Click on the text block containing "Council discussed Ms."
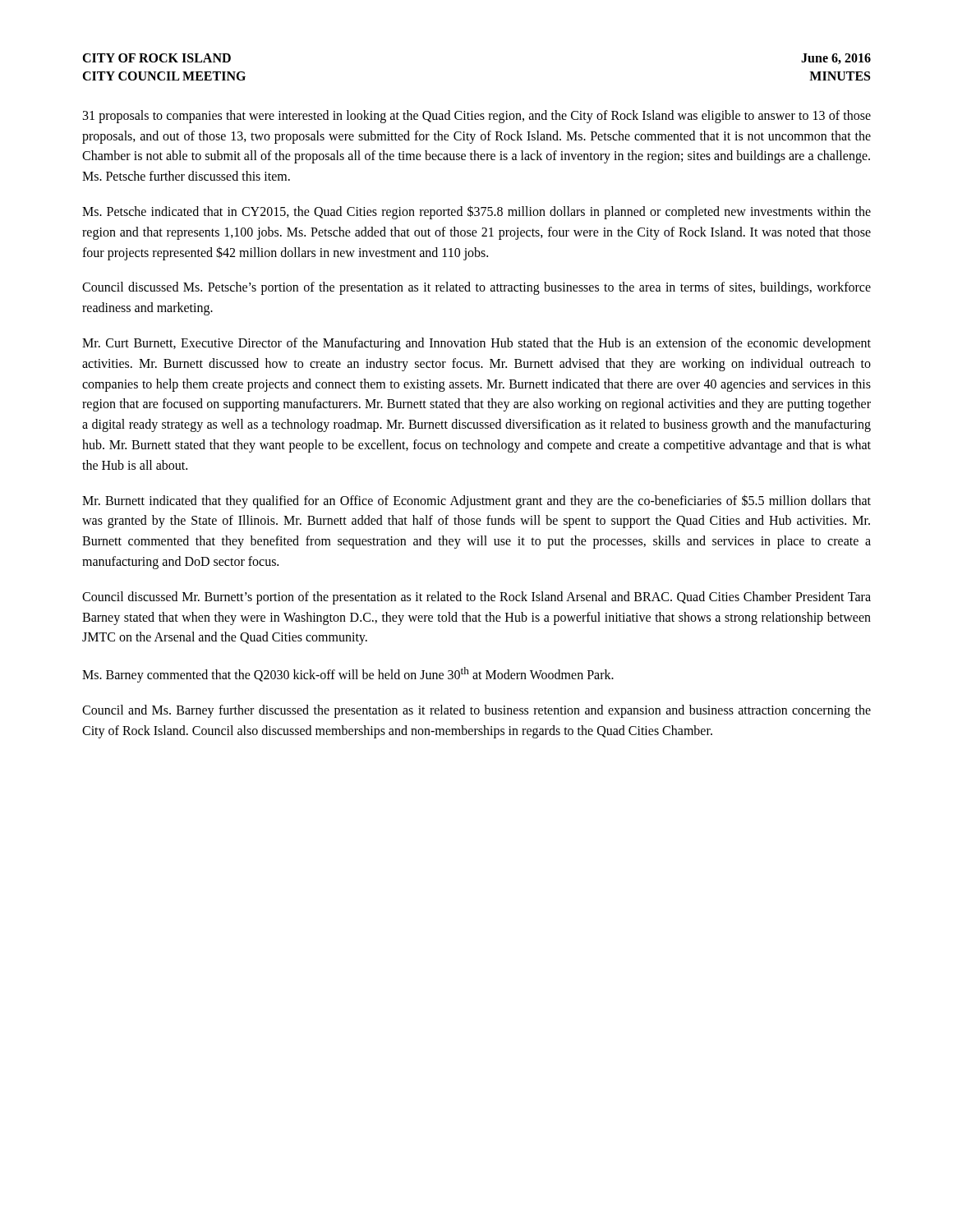The width and height of the screenshot is (953, 1232). tap(476, 298)
